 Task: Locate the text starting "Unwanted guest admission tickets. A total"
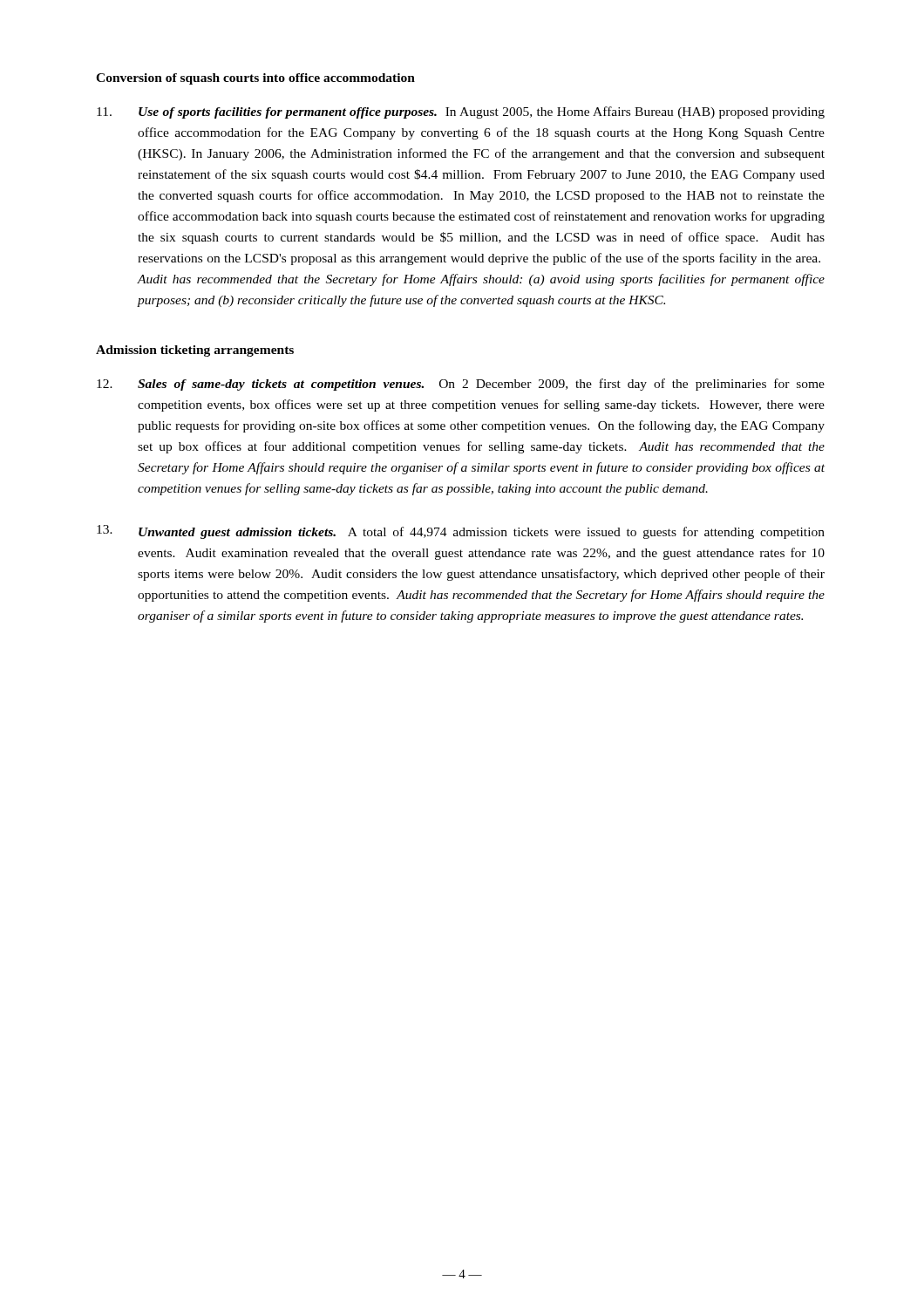[x=460, y=574]
